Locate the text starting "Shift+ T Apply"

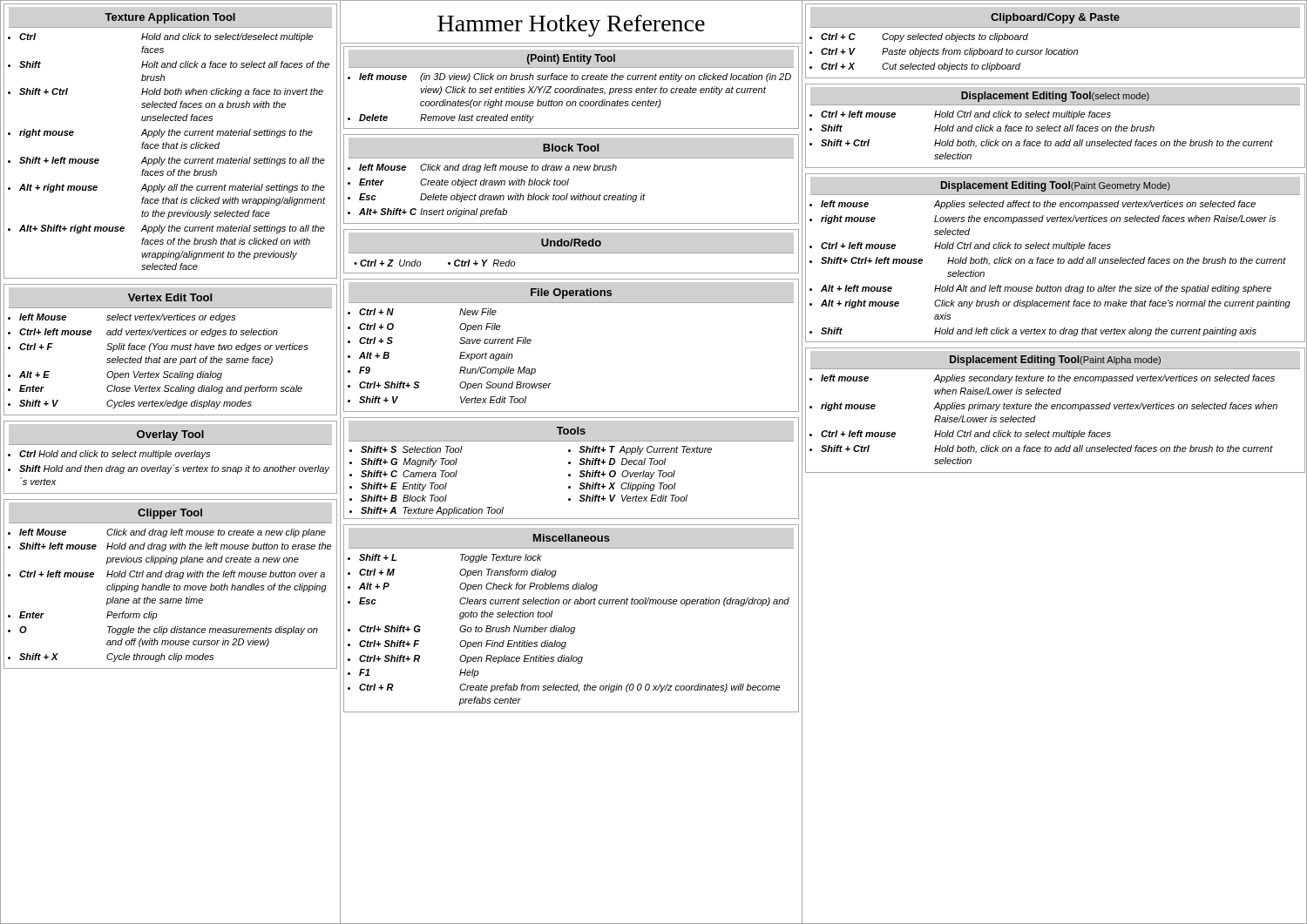(x=646, y=449)
